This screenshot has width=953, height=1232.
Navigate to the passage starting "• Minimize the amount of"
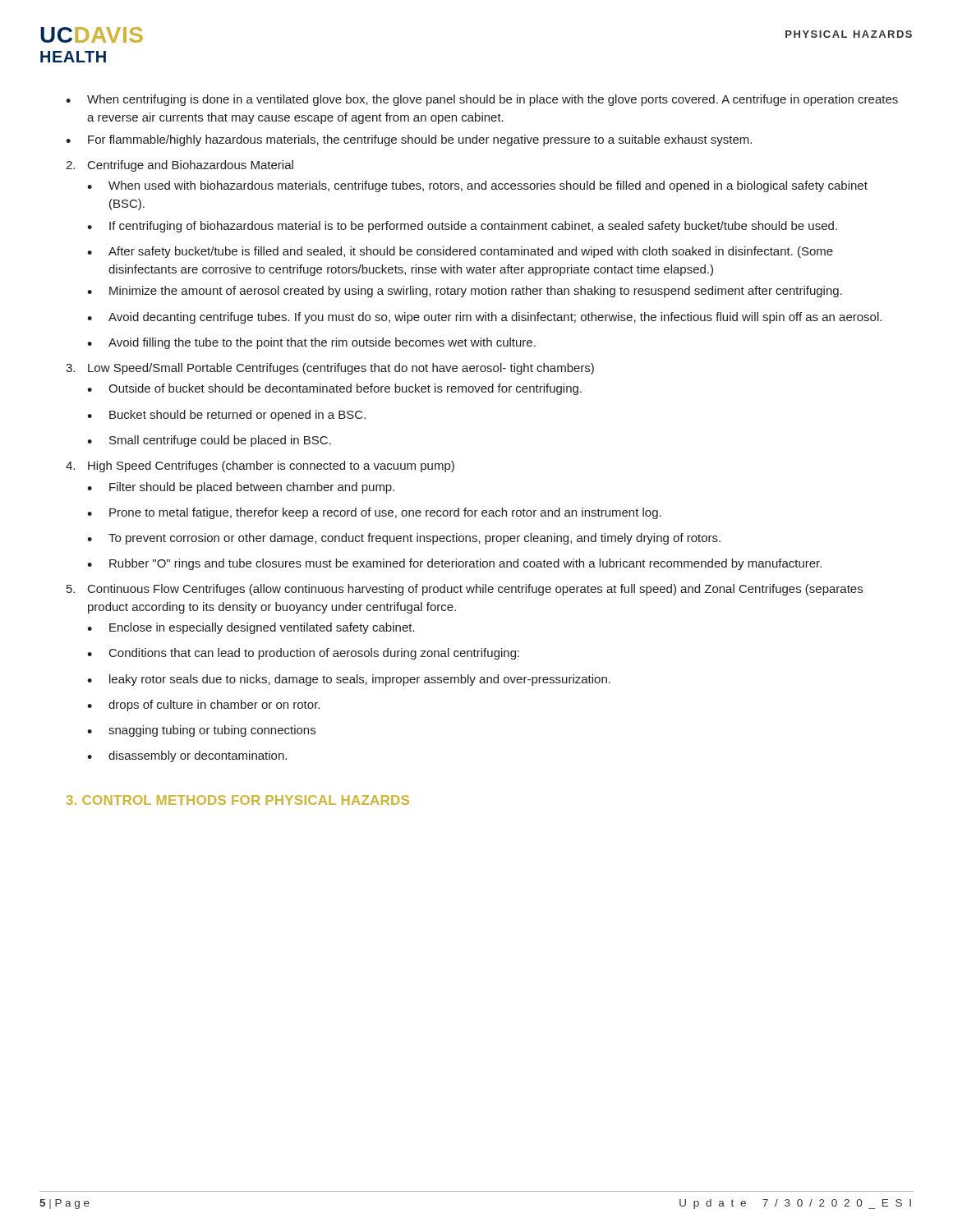click(495, 293)
